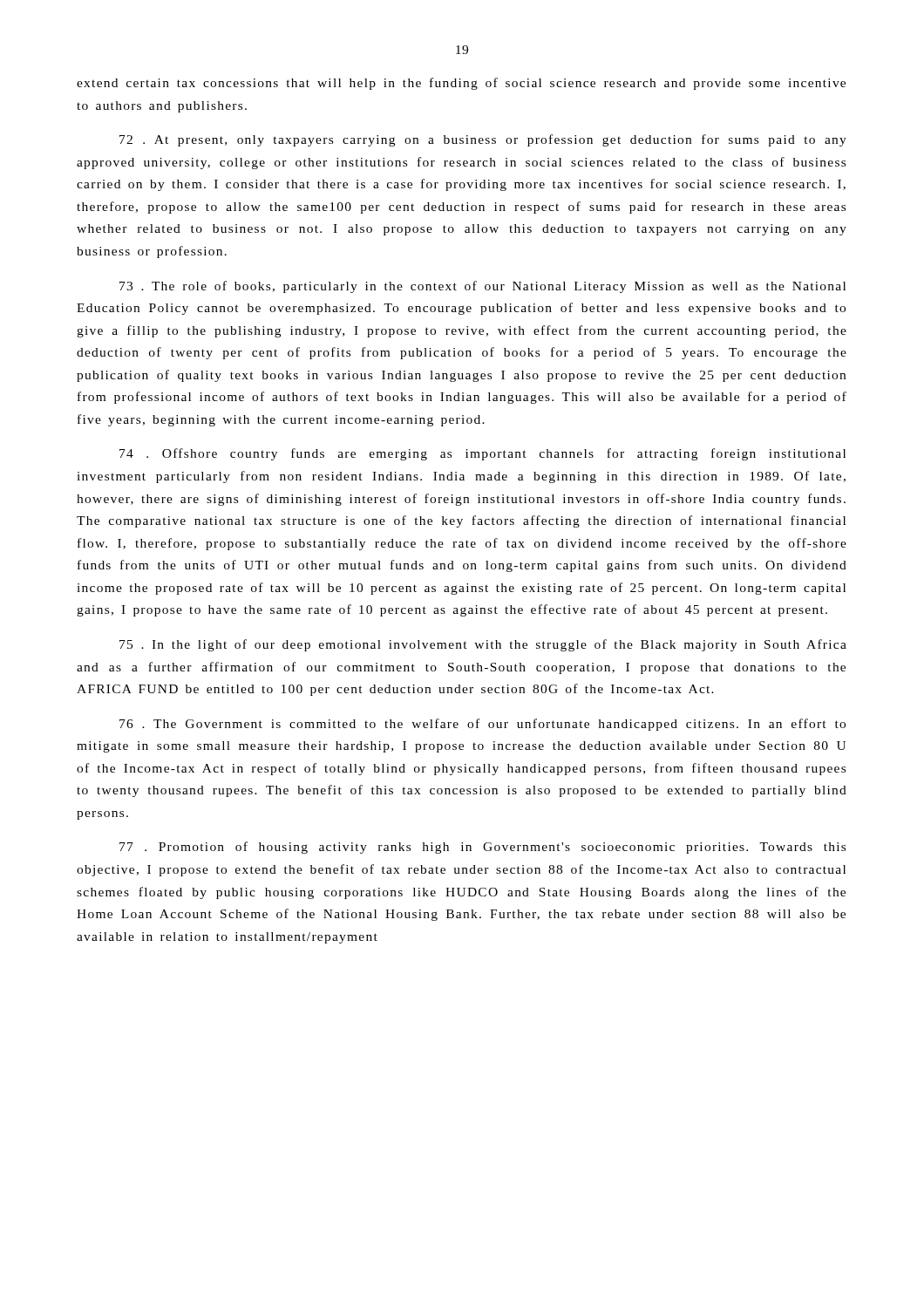Viewport: 924px width, 1308px height.
Task: Click the passage that begins "extend certain tax concessions that will help in"
Action: point(462,94)
